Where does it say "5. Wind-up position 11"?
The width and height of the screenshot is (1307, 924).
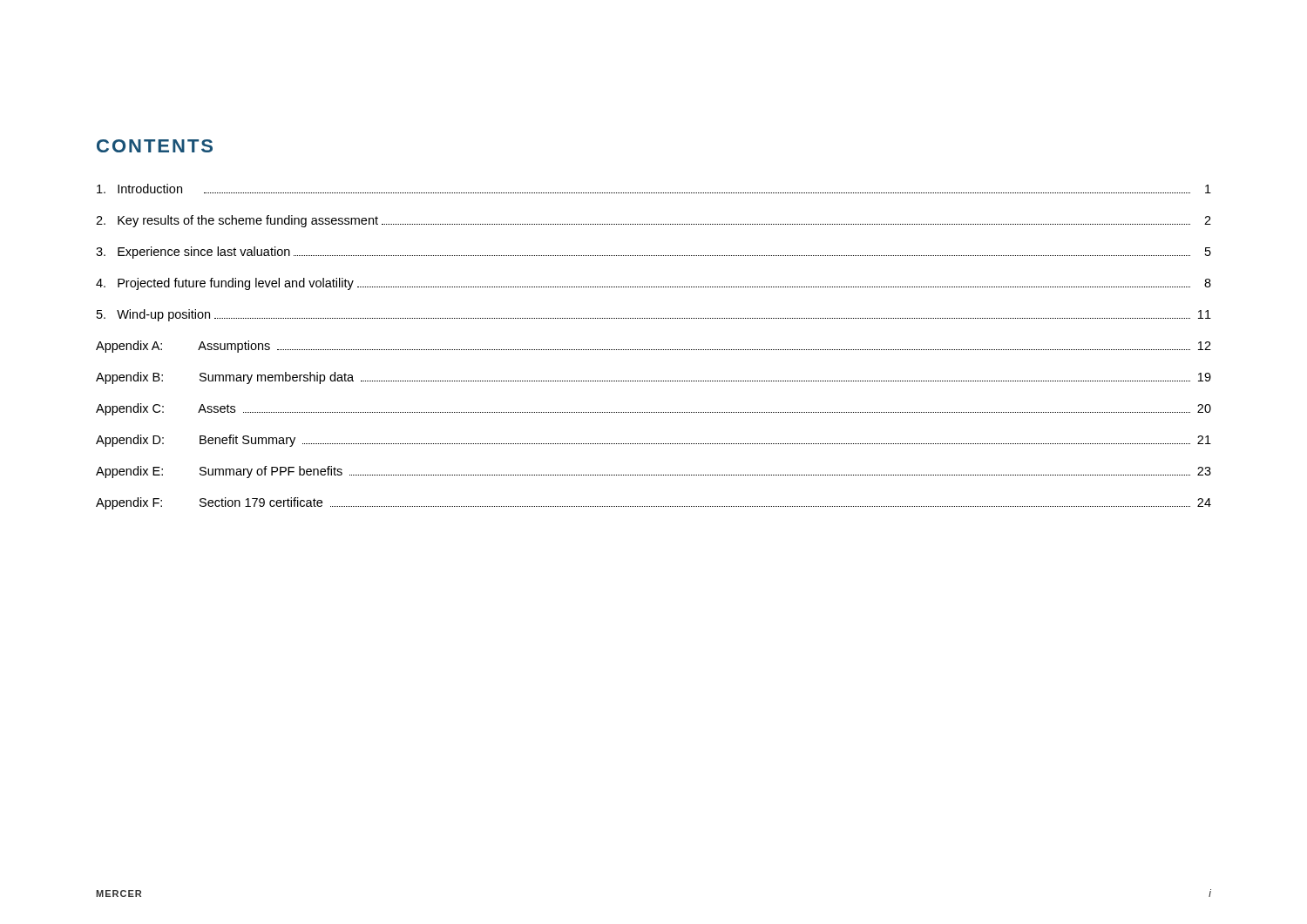[x=654, y=314]
